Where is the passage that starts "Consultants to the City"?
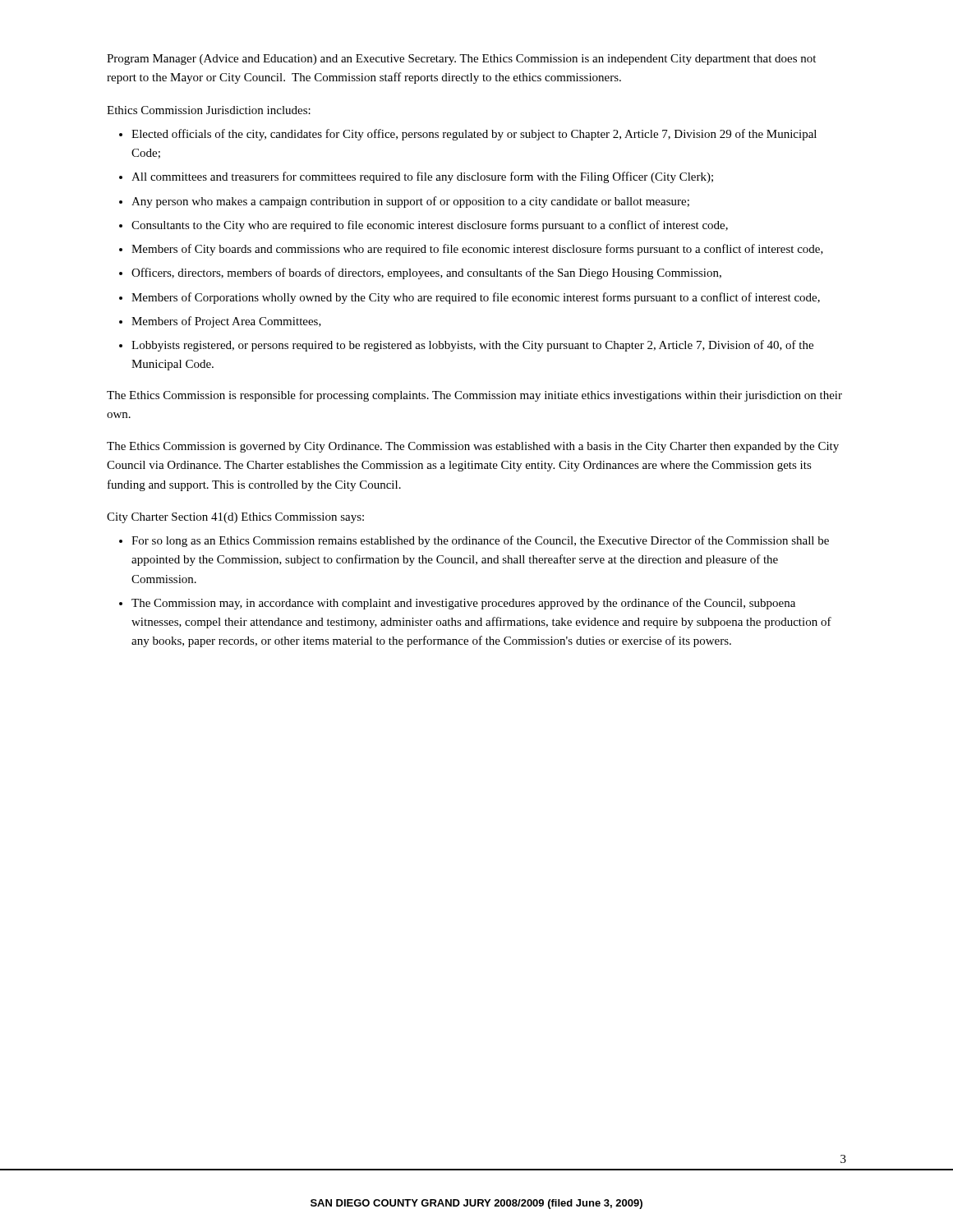 click(x=430, y=225)
